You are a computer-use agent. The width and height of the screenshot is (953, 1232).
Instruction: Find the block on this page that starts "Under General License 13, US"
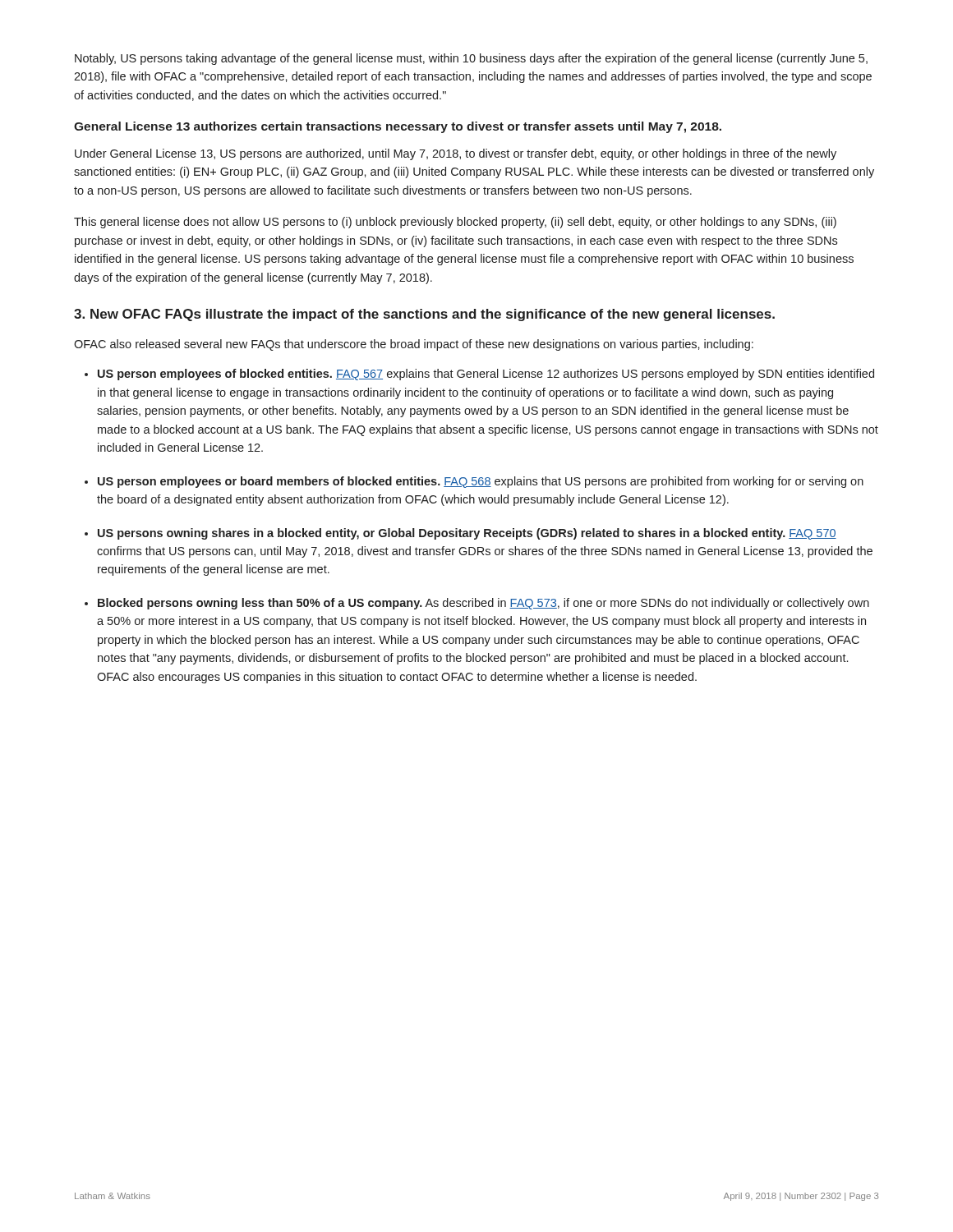pos(476,172)
